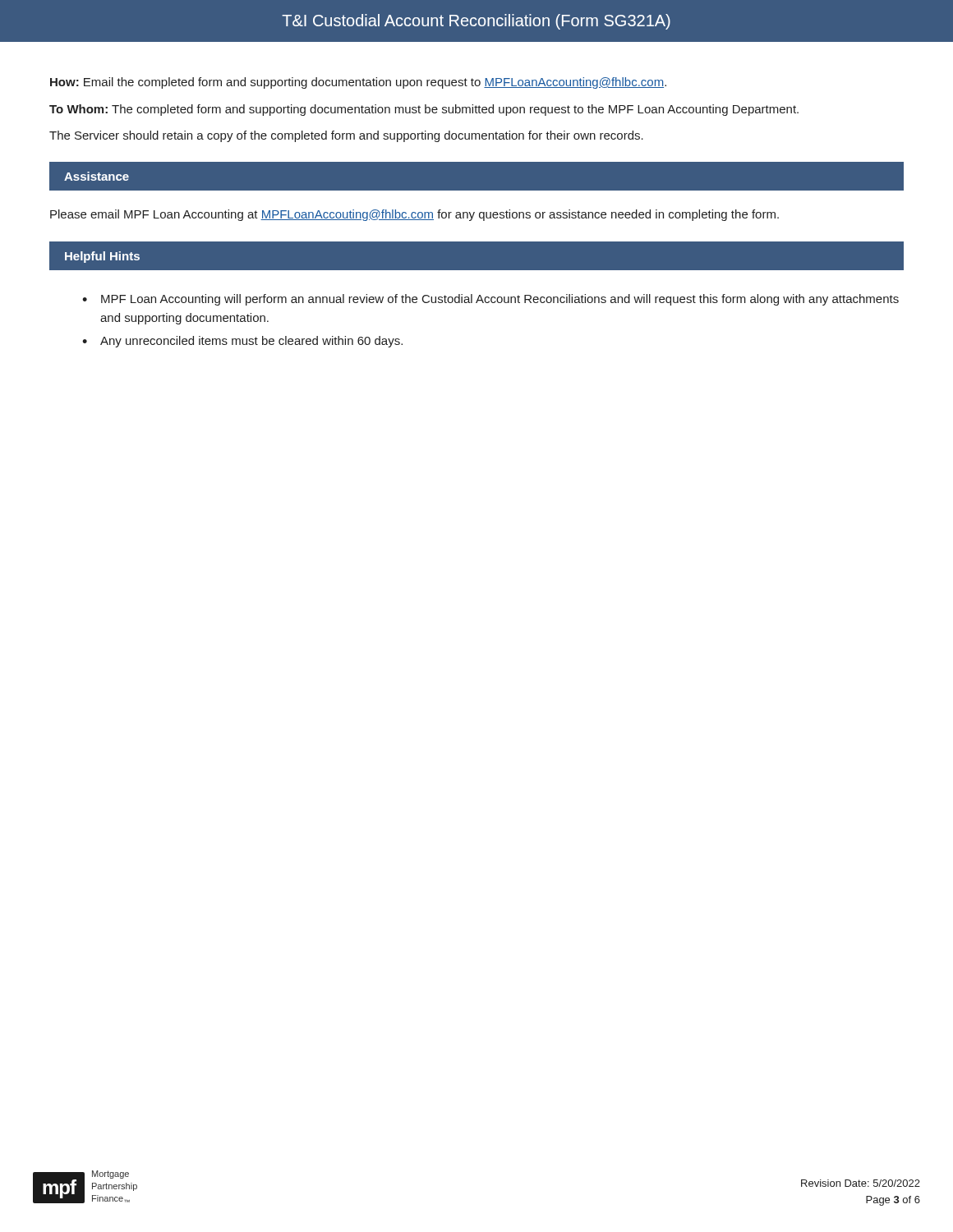Locate the text starting "To Whom: The completed form and supporting documentation"
953x1232 pixels.
point(424,108)
